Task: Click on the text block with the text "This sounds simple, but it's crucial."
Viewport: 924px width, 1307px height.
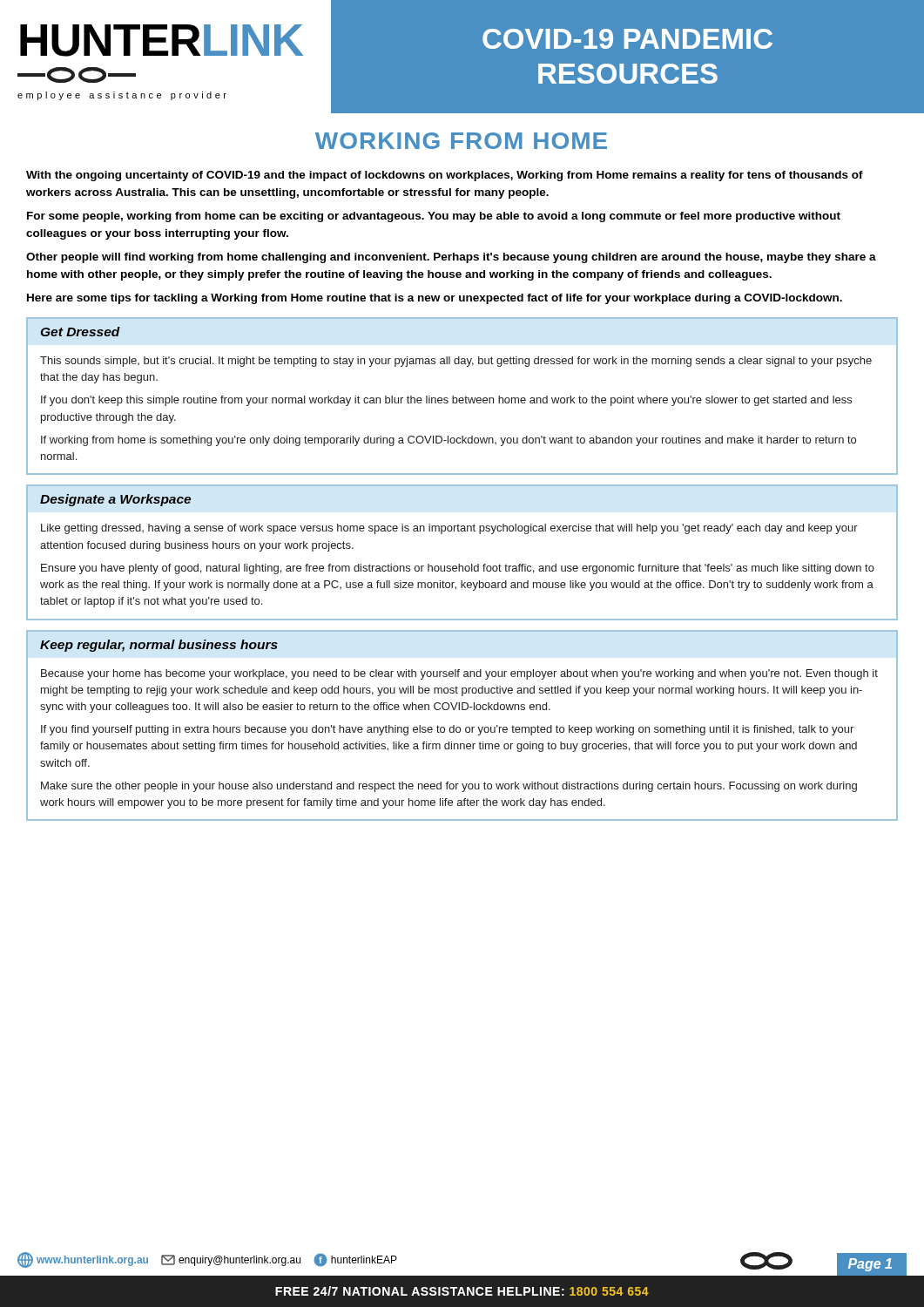Action: pos(456,369)
